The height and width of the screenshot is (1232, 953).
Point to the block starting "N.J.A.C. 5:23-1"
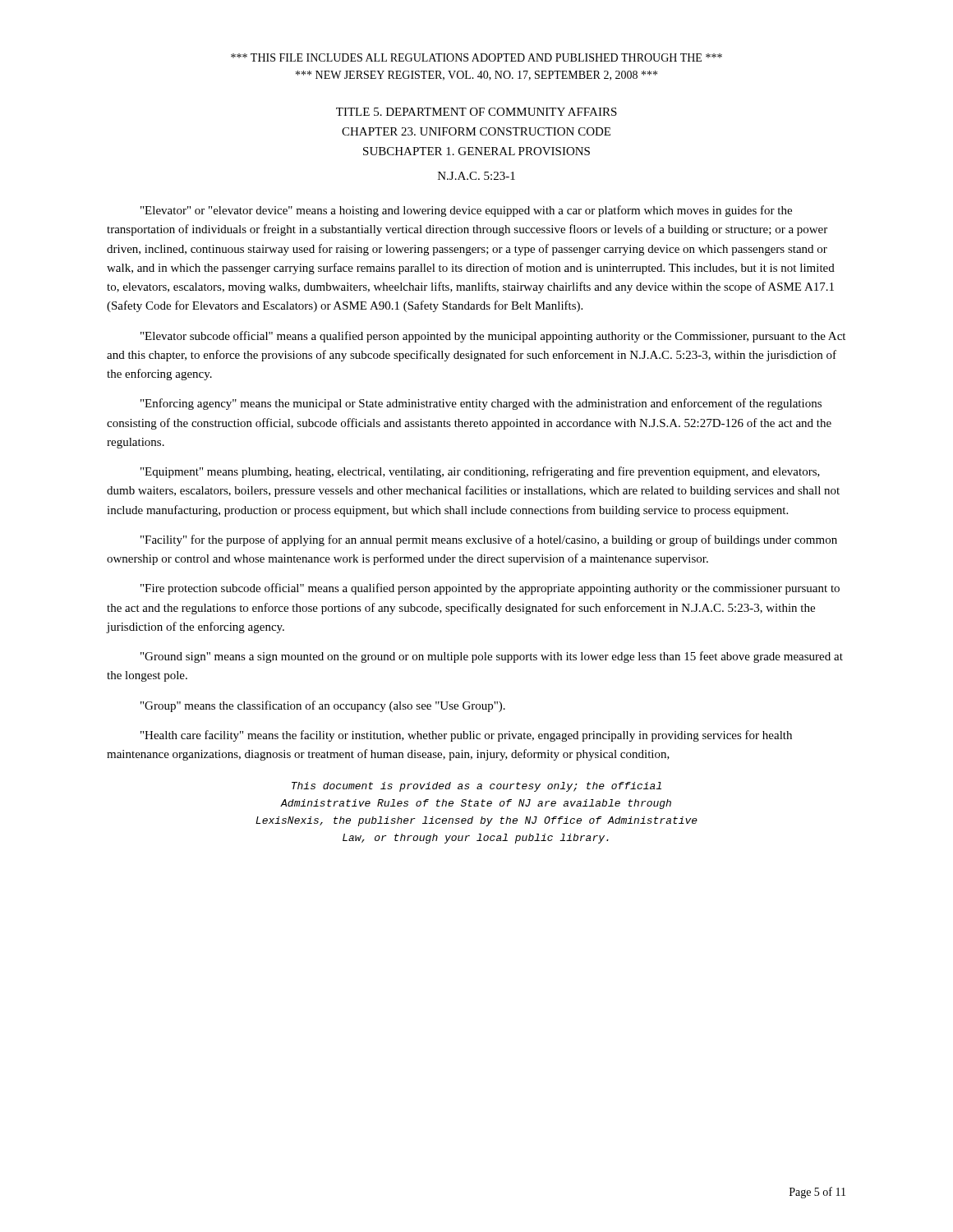click(x=476, y=176)
